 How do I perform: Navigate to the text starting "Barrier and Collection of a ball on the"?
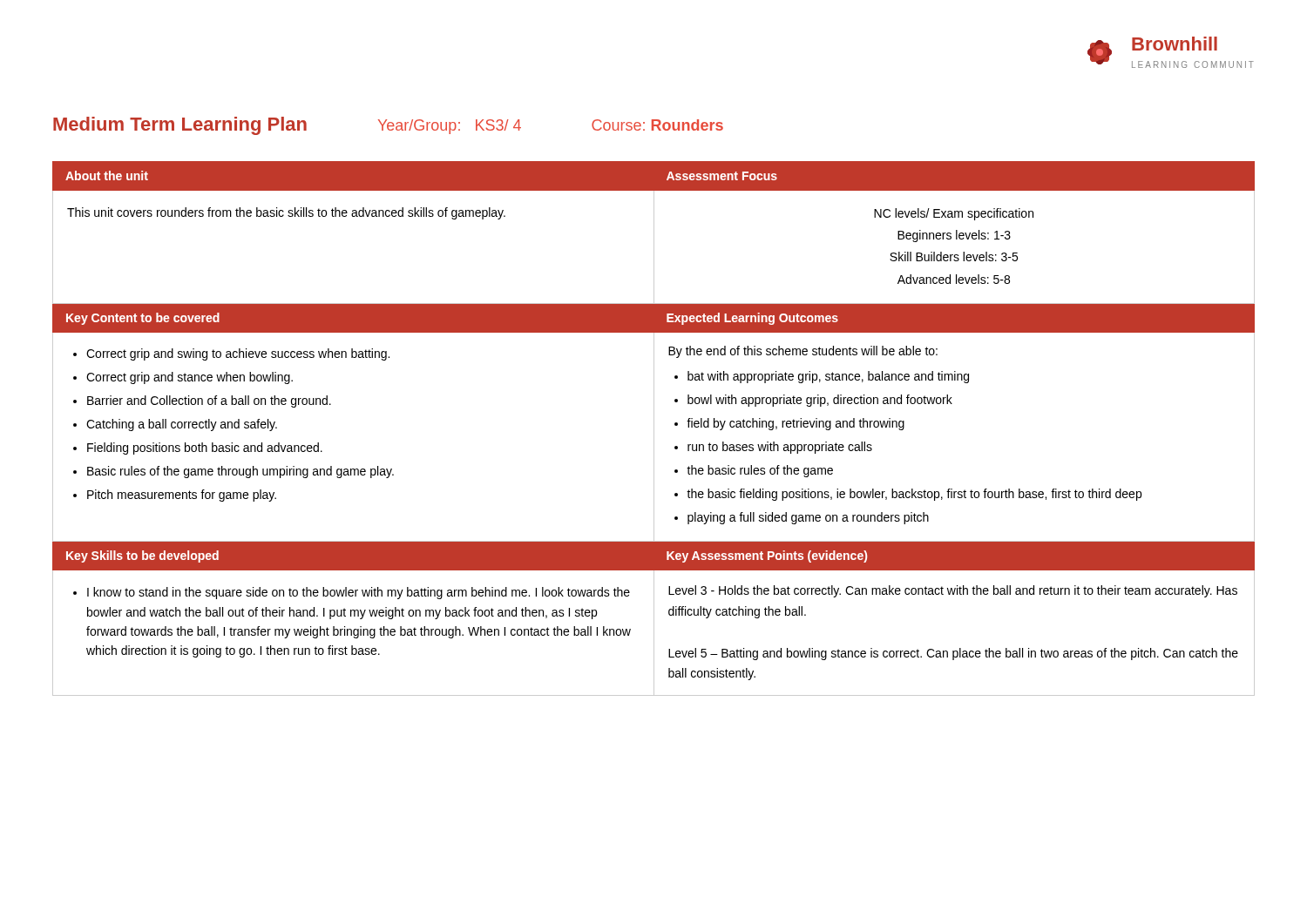coord(209,400)
